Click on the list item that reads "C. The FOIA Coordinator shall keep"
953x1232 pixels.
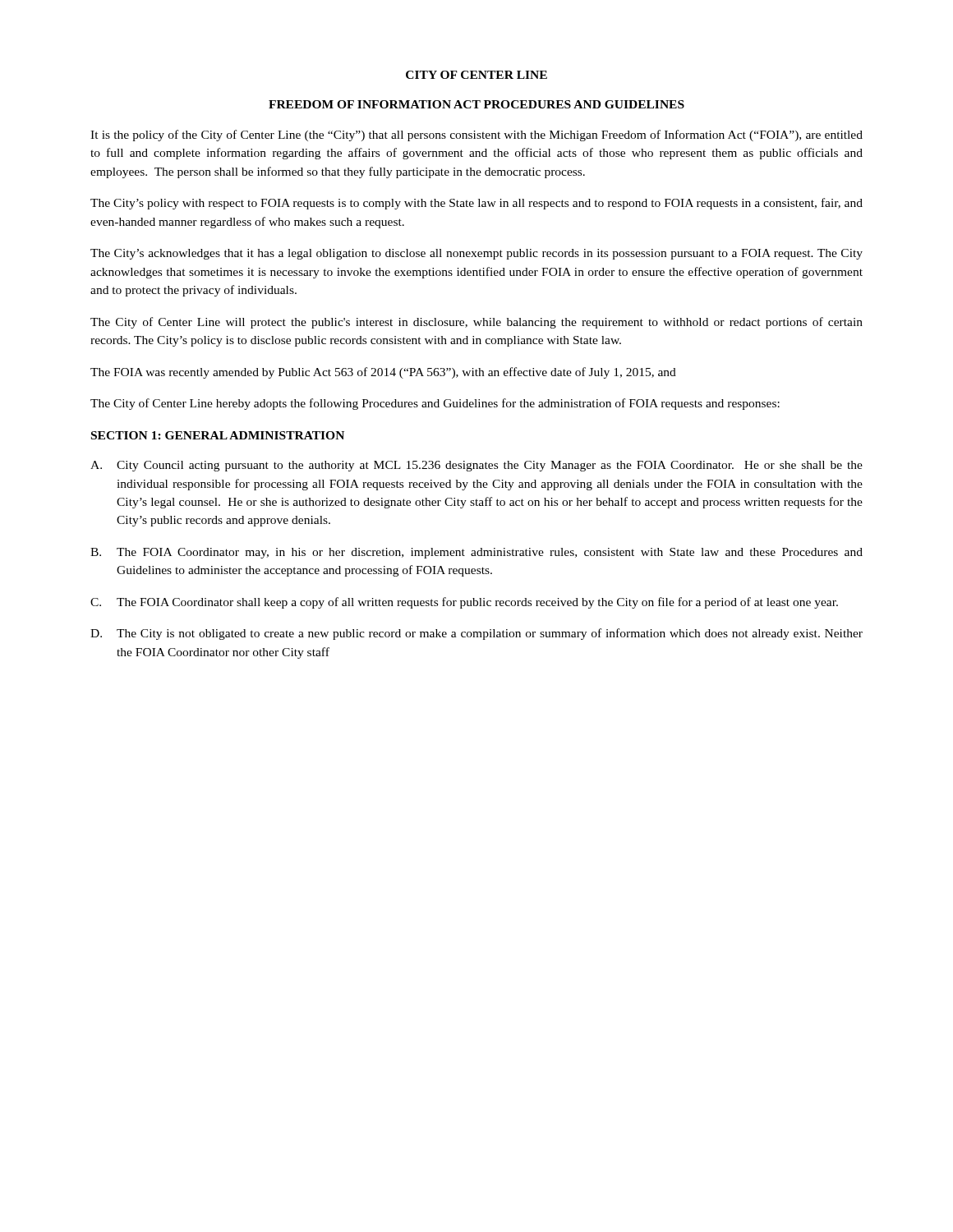click(x=476, y=602)
